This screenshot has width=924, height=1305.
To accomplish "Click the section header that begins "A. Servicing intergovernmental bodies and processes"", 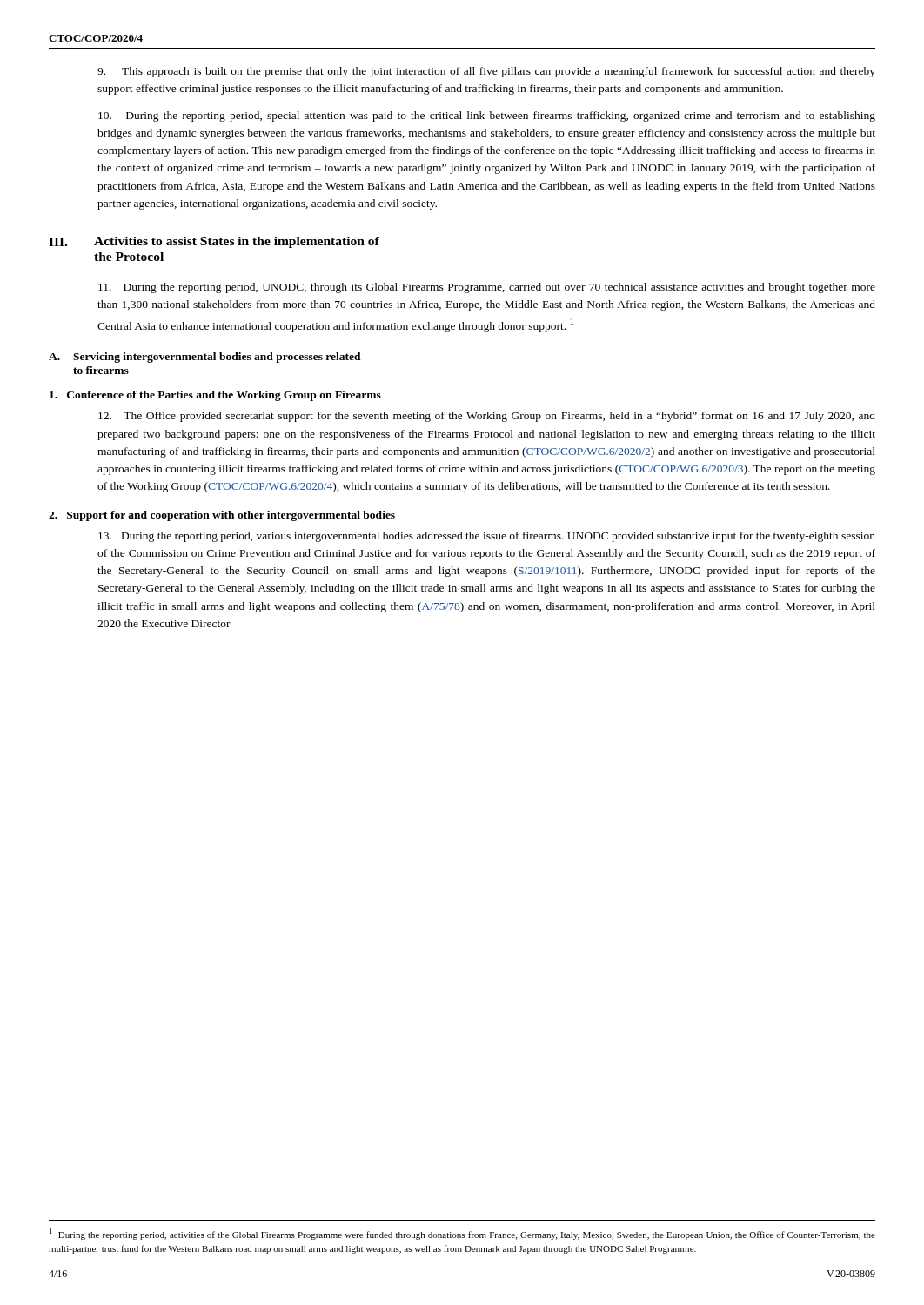I will [x=205, y=364].
